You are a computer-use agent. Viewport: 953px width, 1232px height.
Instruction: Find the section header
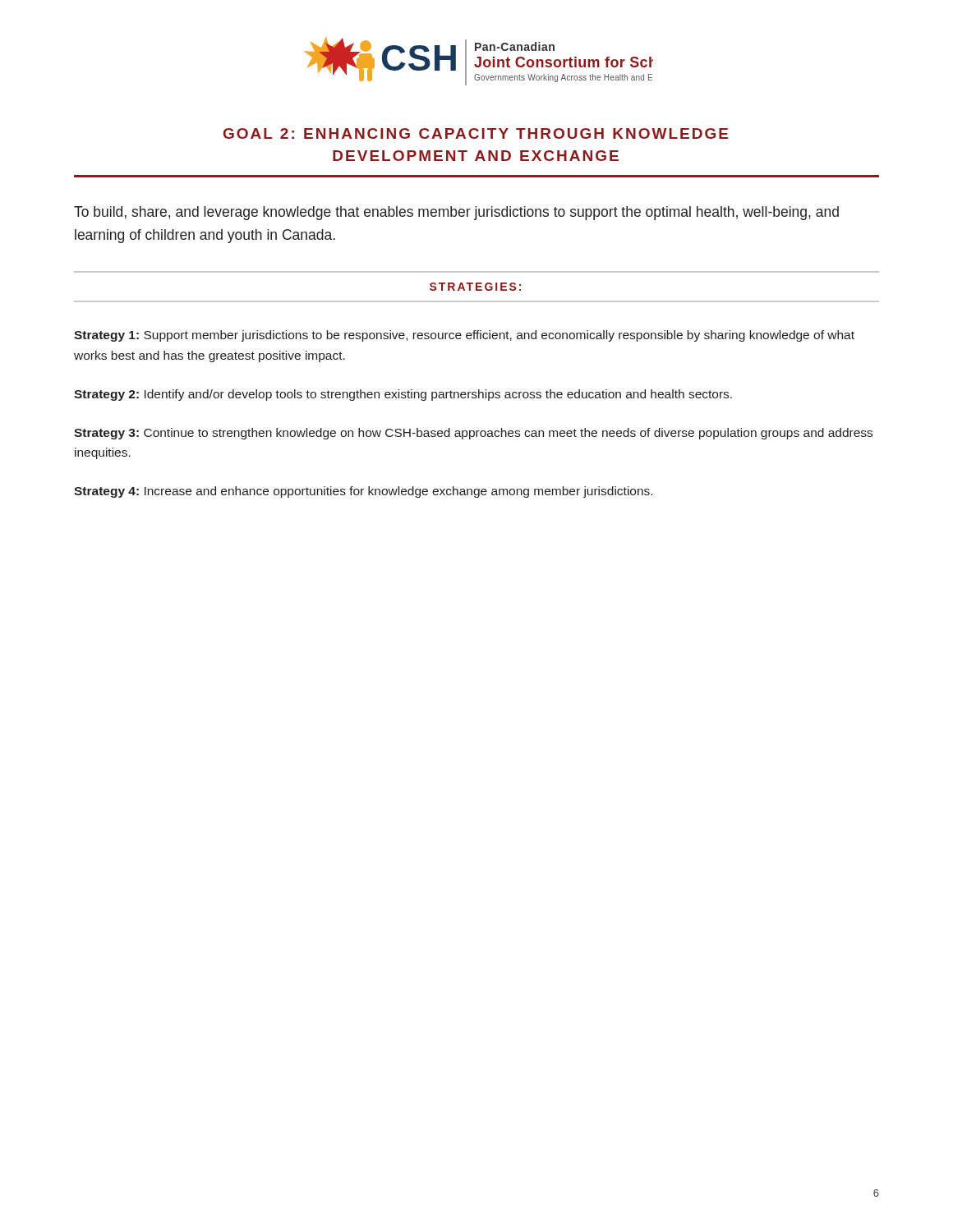click(476, 287)
